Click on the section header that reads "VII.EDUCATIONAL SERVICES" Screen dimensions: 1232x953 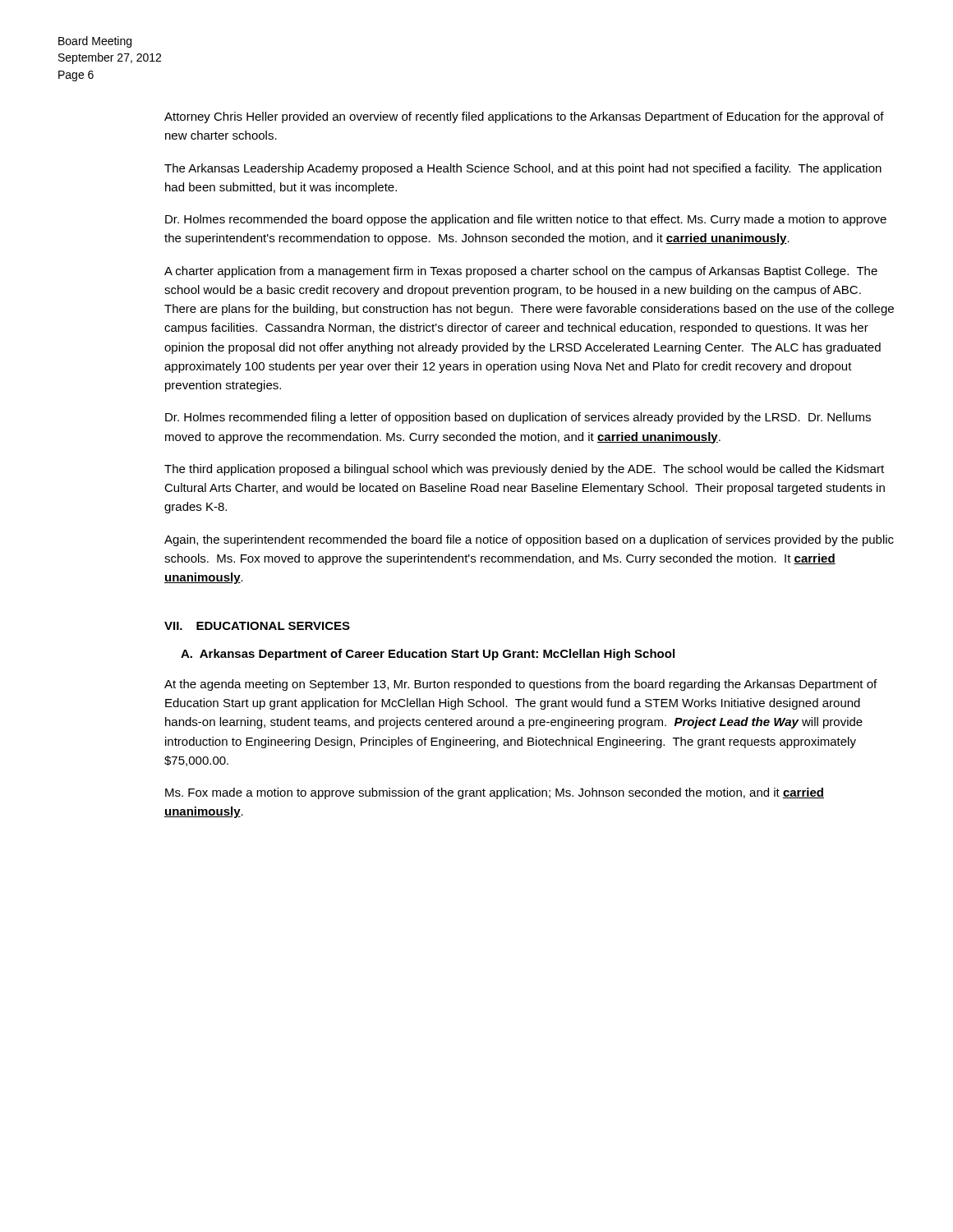257,626
